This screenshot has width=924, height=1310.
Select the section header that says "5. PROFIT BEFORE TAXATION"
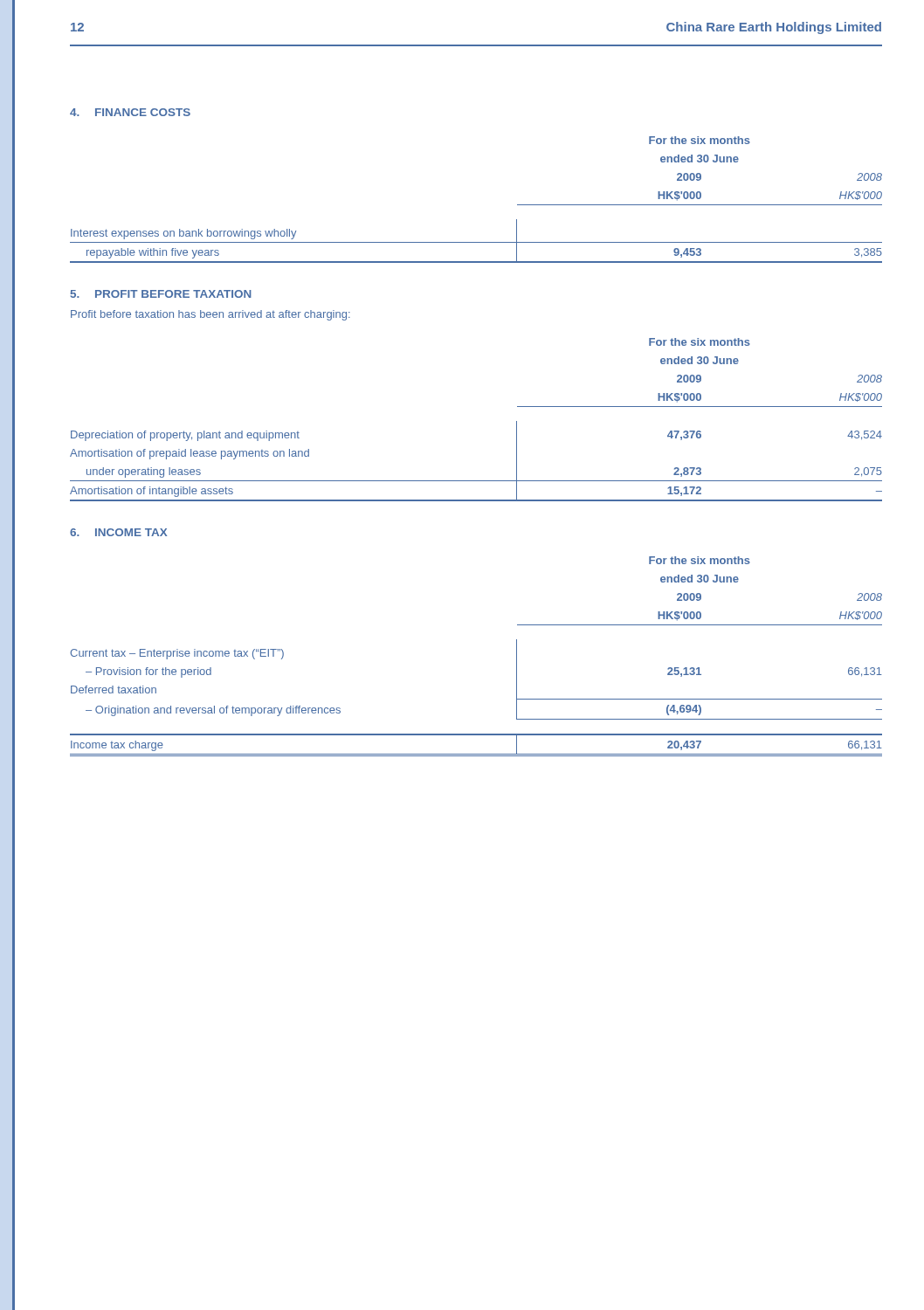(161, 294)
